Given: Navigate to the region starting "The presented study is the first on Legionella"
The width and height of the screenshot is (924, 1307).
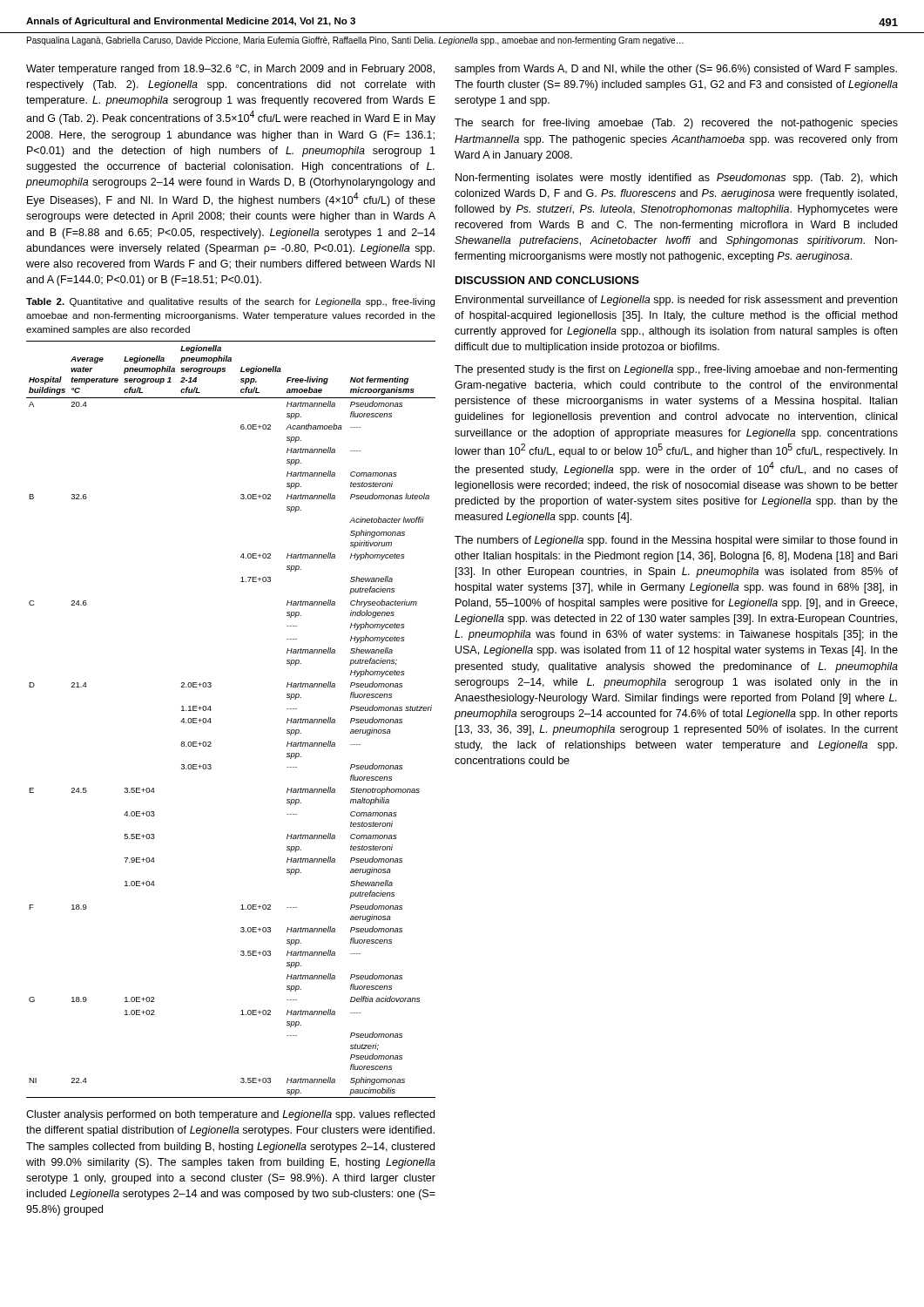Looking at the screenshot, I should (x=676, y=443).
